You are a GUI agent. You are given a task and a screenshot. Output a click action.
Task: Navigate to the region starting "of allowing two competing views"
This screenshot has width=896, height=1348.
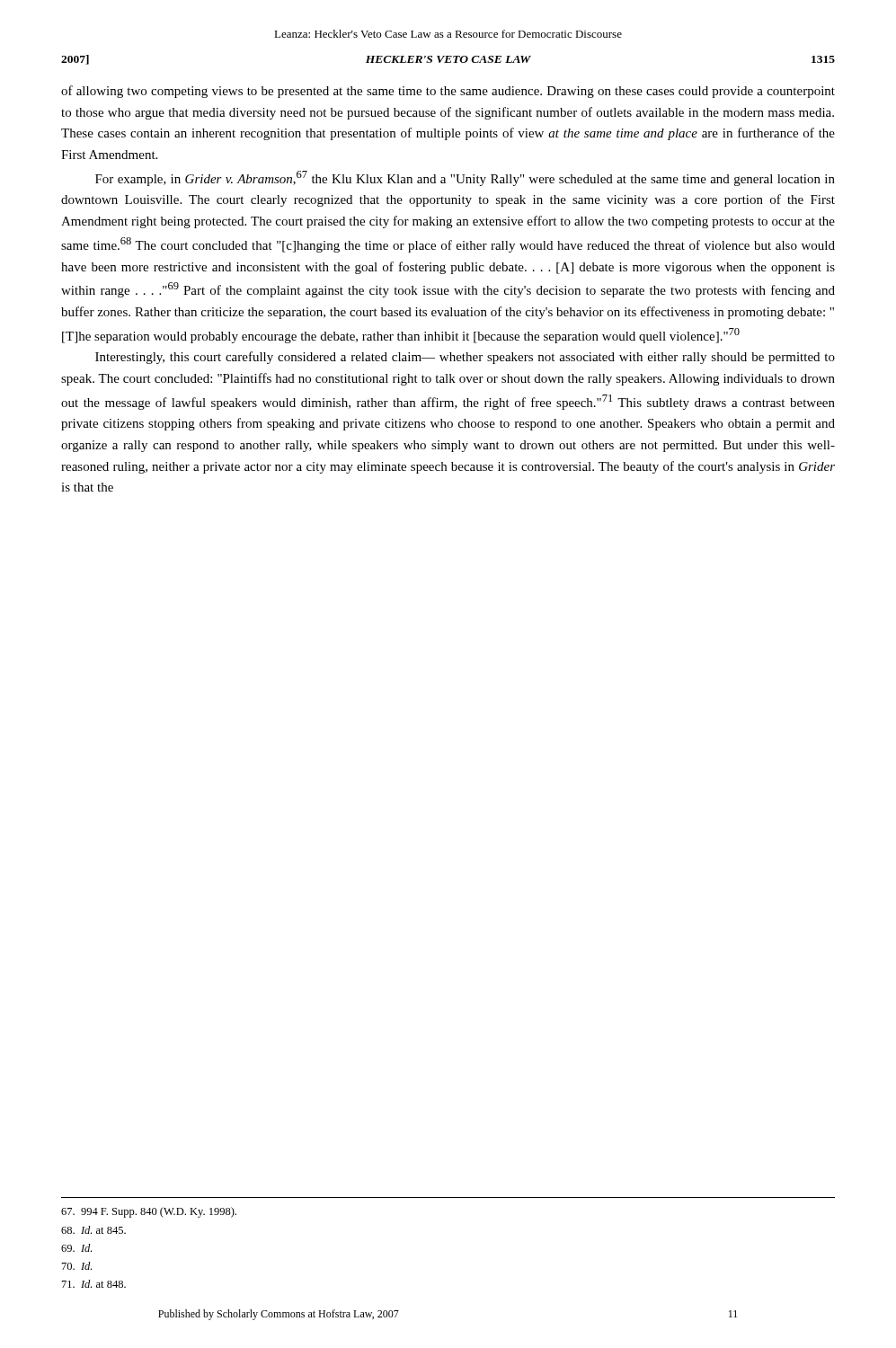(x=448, y=123)
